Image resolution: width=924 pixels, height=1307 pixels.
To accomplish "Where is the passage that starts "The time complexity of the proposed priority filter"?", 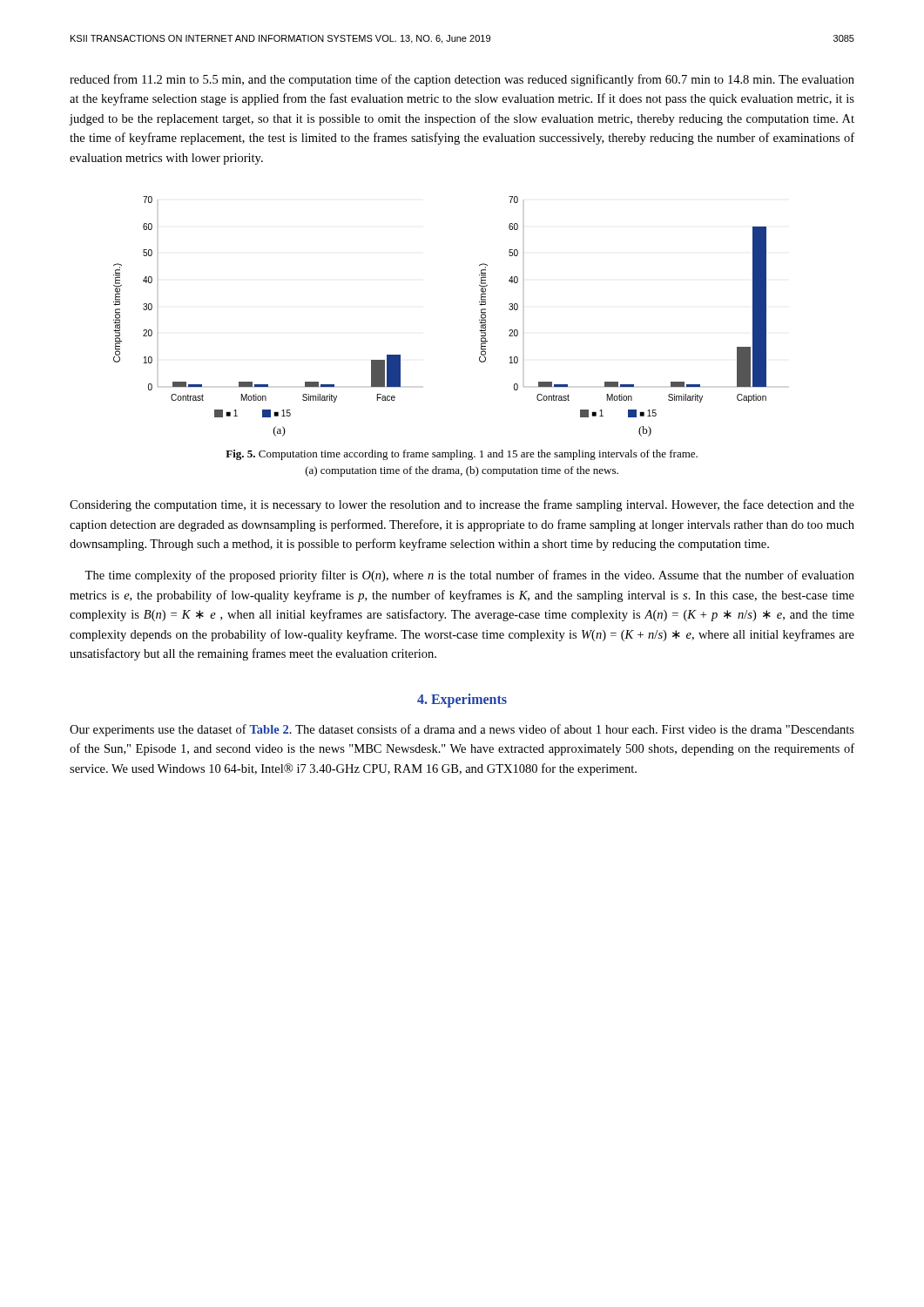I will pos(462,615).
